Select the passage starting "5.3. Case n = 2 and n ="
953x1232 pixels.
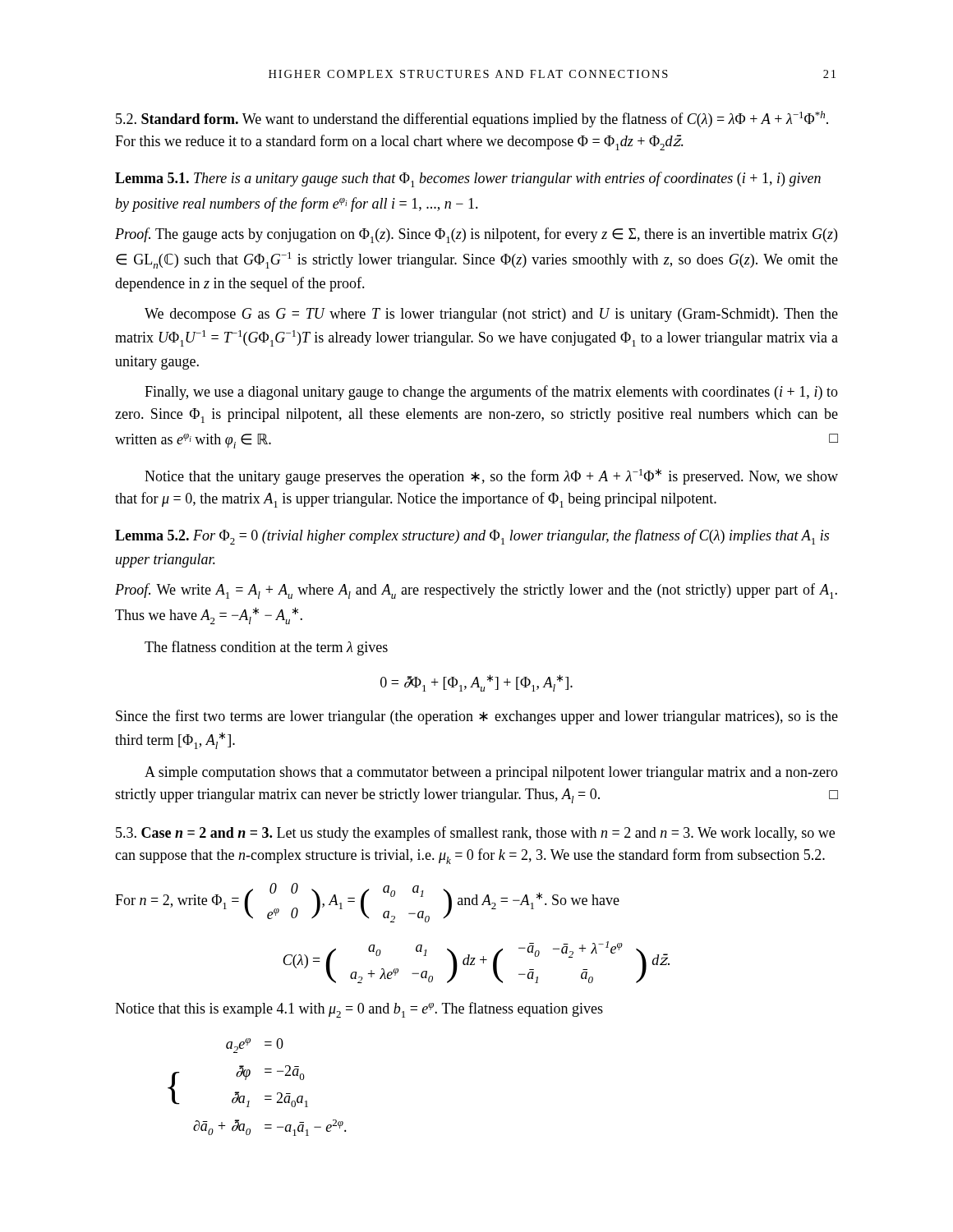coord(475,845)
